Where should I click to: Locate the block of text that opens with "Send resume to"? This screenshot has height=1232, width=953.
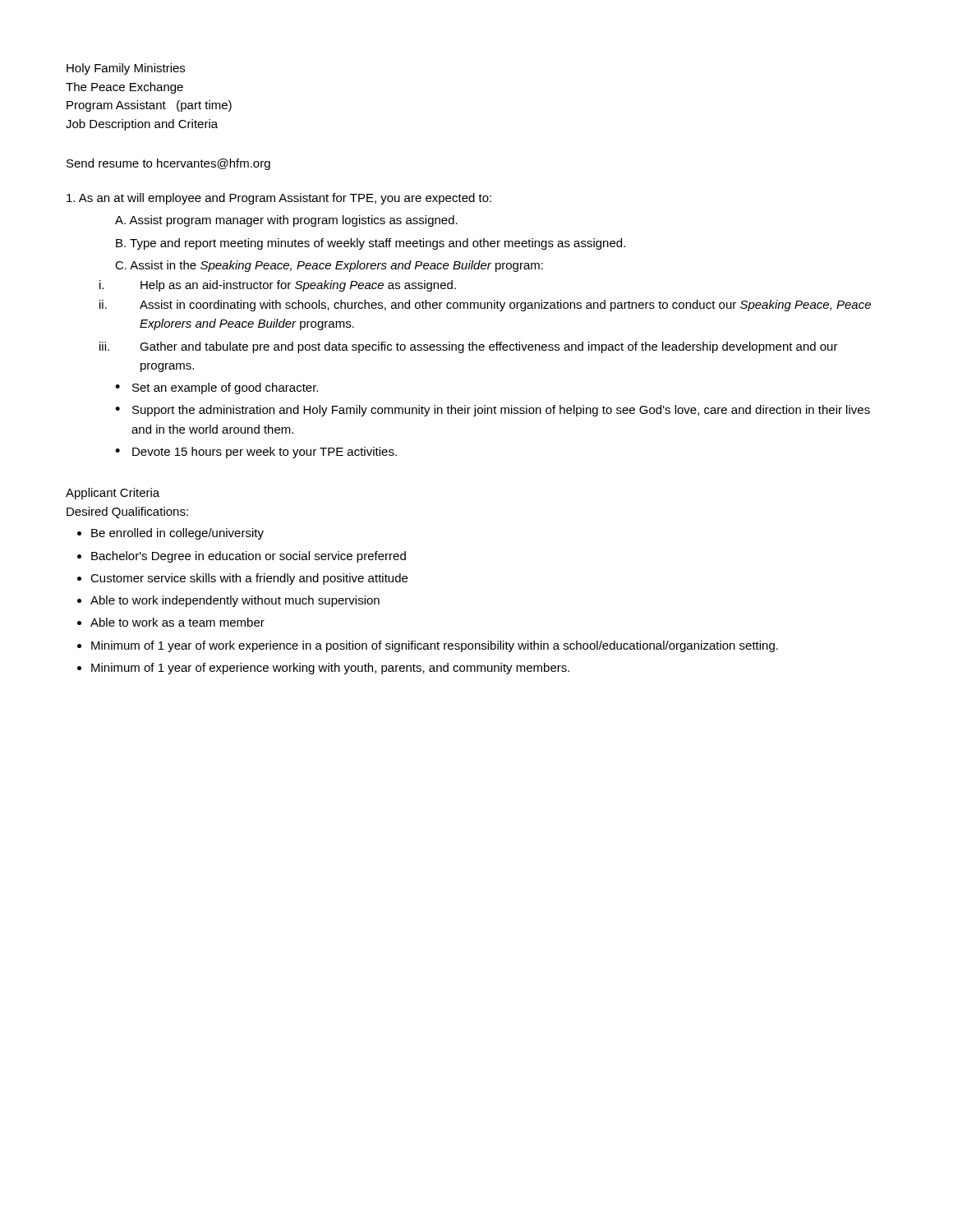168,163
